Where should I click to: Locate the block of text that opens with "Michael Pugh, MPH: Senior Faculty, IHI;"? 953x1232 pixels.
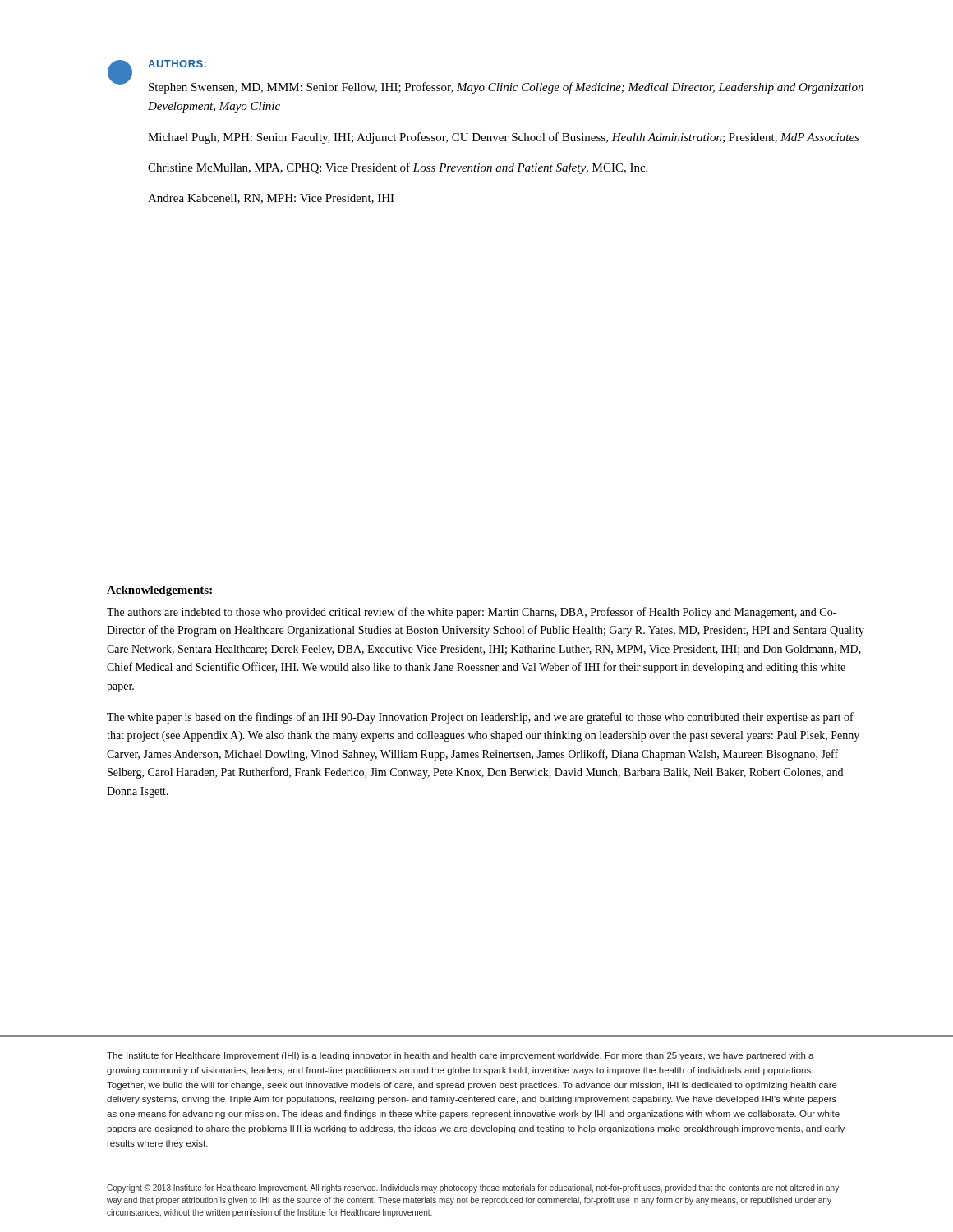pyautogui.click(x=504, y=137)
